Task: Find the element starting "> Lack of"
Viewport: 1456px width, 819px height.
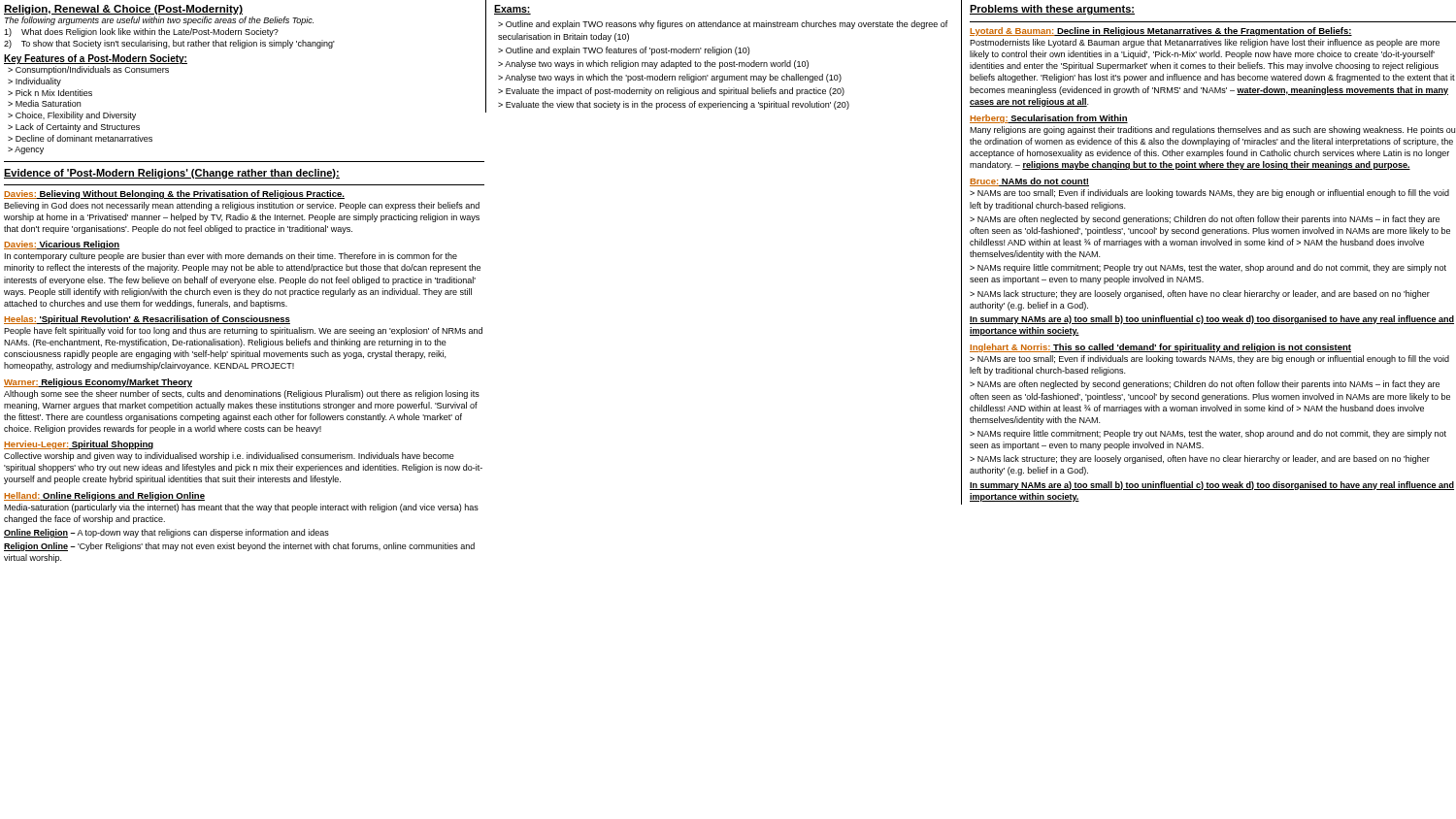Action: tap(74, 127)
